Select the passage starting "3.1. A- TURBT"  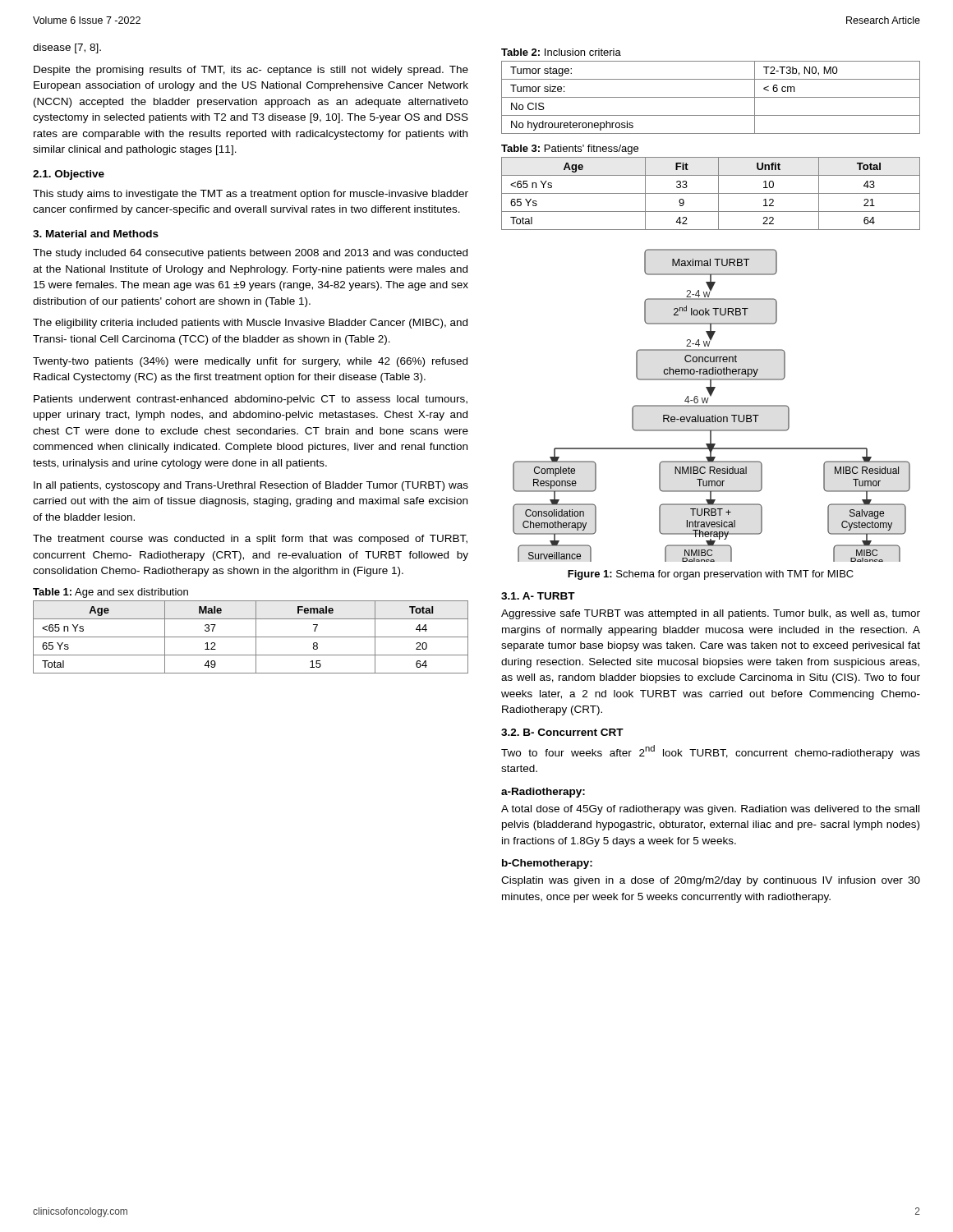click(538, 596)
